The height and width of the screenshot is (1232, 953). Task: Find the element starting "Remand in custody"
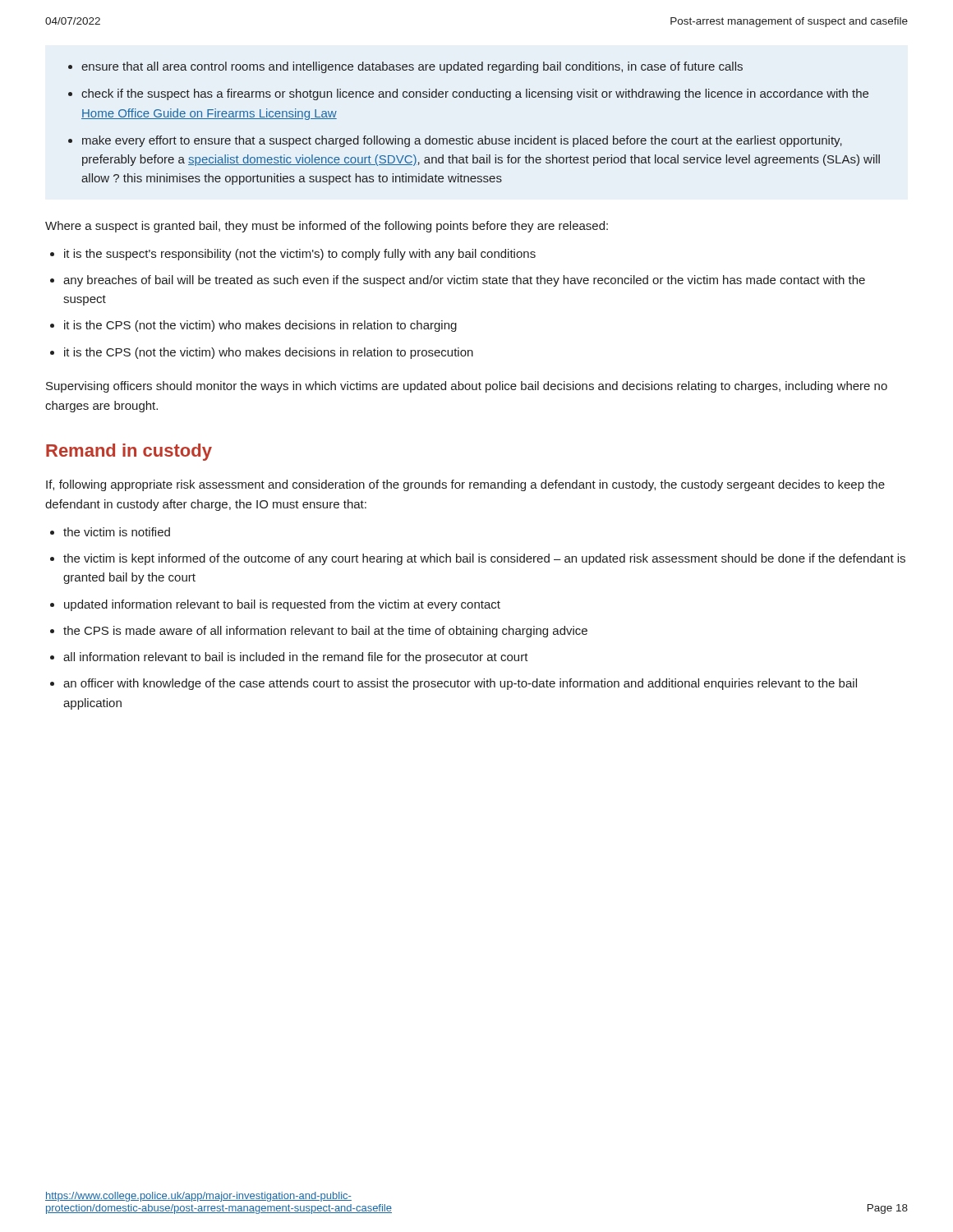[129, 450]
